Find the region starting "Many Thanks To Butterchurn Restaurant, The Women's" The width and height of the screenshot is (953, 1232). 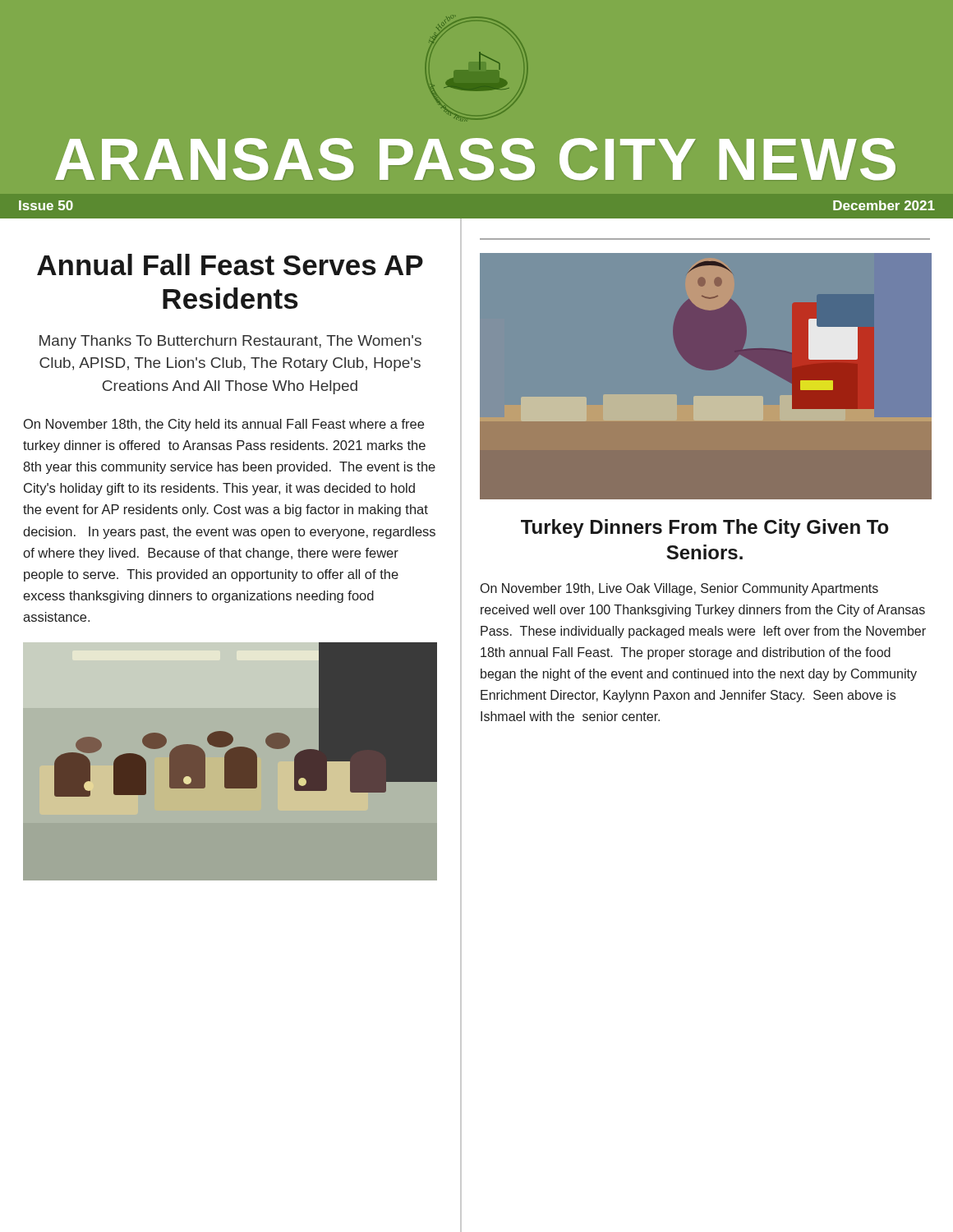(x=230, y=363)
